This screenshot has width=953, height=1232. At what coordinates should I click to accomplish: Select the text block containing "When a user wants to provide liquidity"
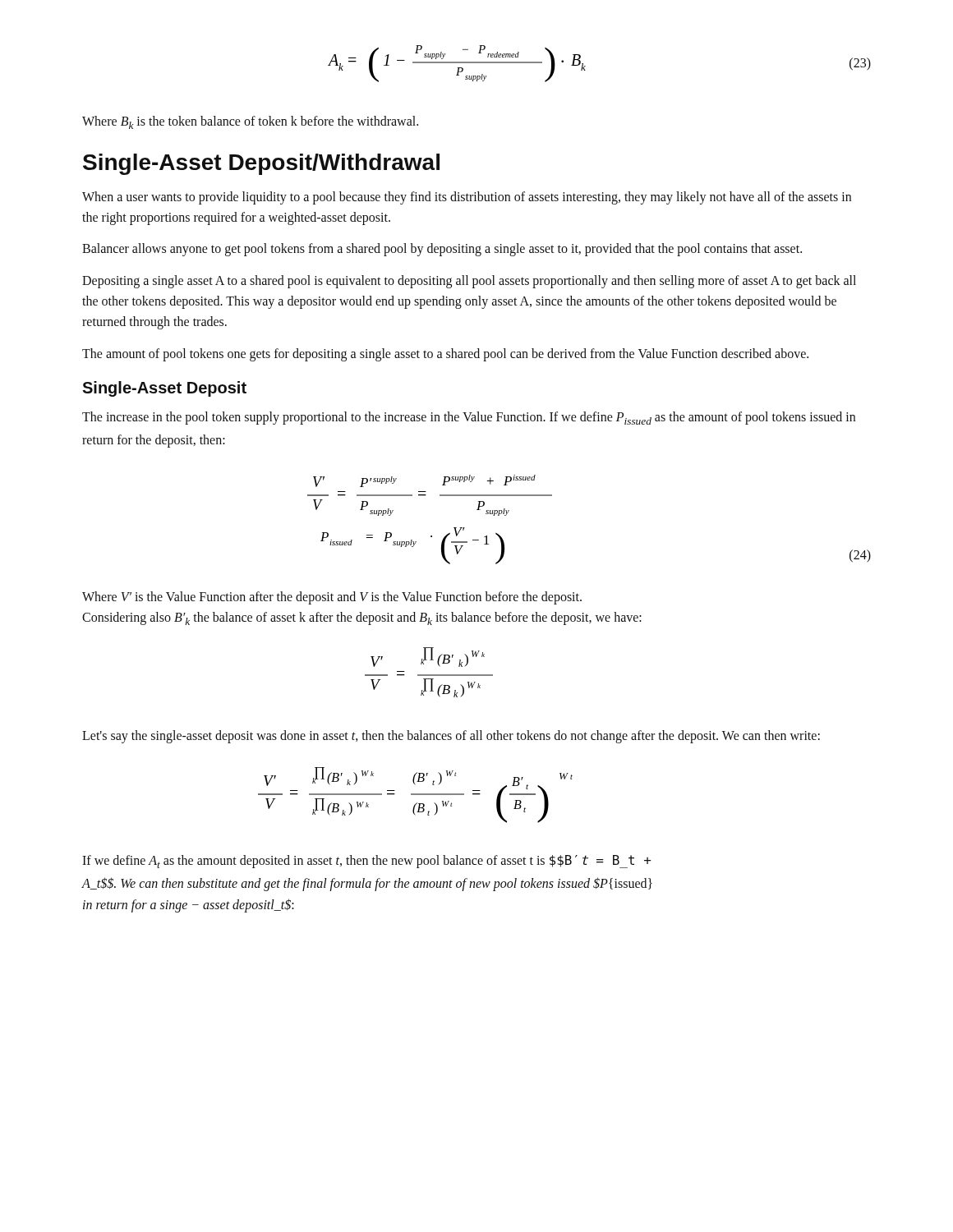(476, 208)
